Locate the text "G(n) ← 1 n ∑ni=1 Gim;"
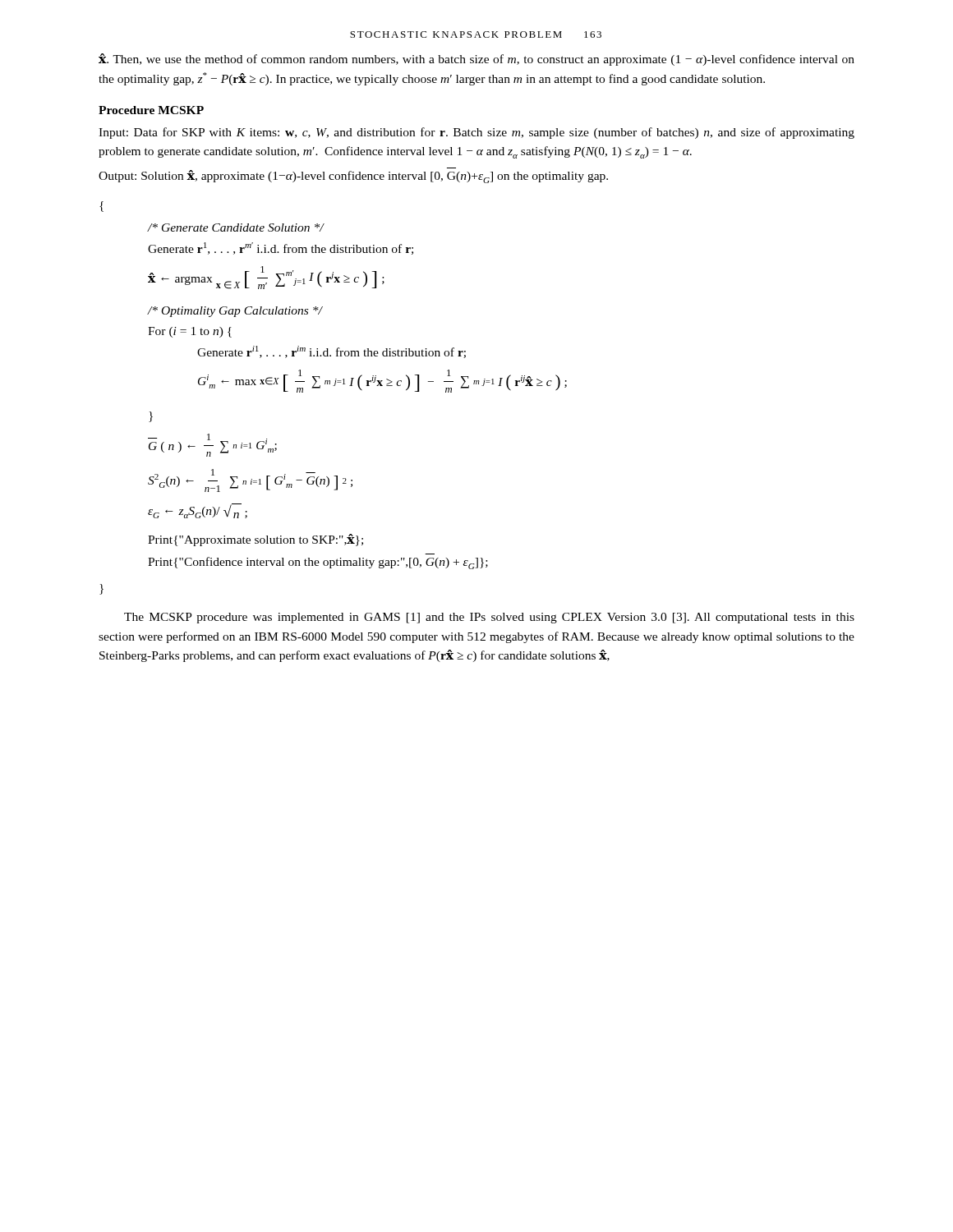This screenshot has height=1232, width=953. tap(213, 446)
